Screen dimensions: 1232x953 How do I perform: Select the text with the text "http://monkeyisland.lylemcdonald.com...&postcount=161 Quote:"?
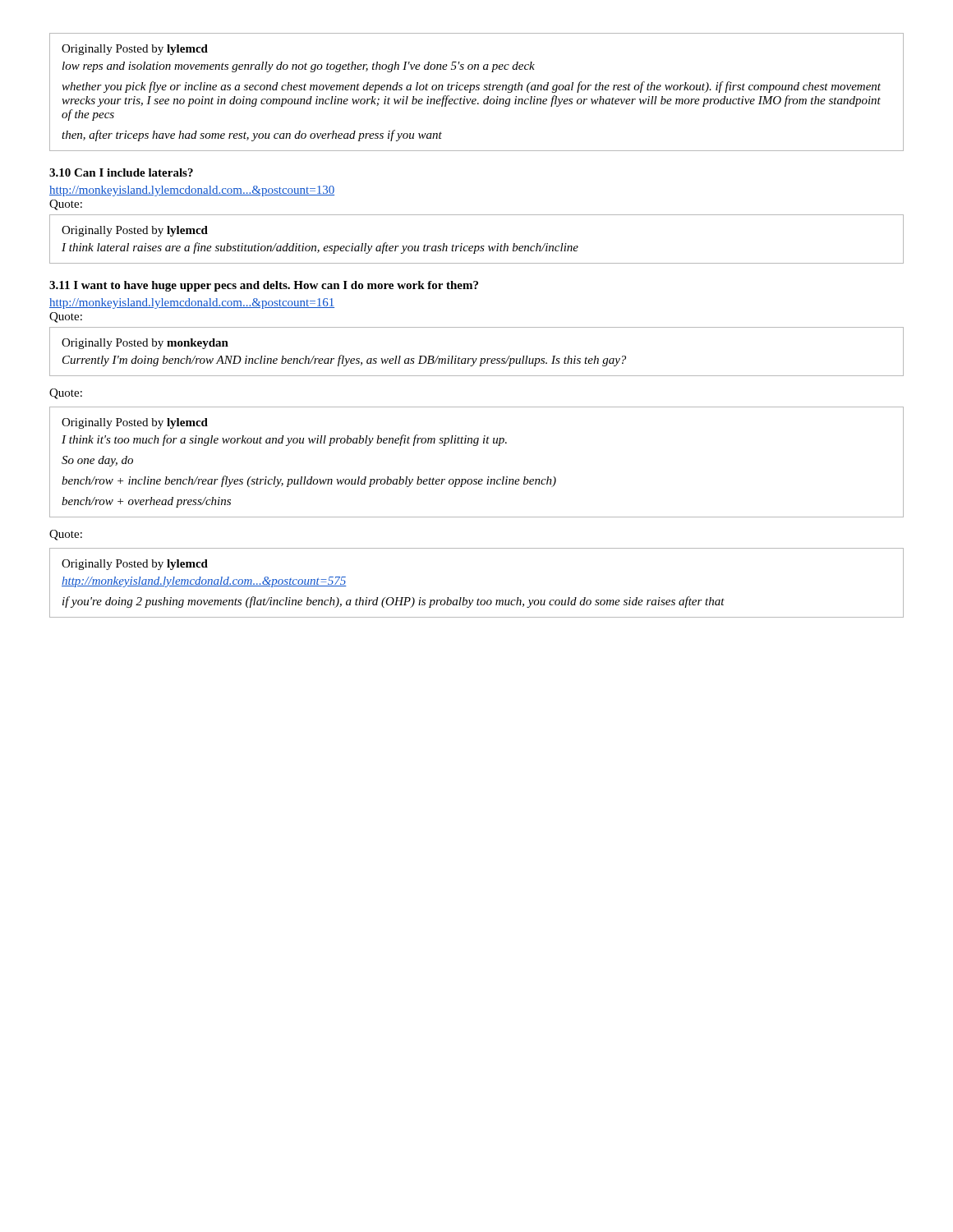coord(192,309)
